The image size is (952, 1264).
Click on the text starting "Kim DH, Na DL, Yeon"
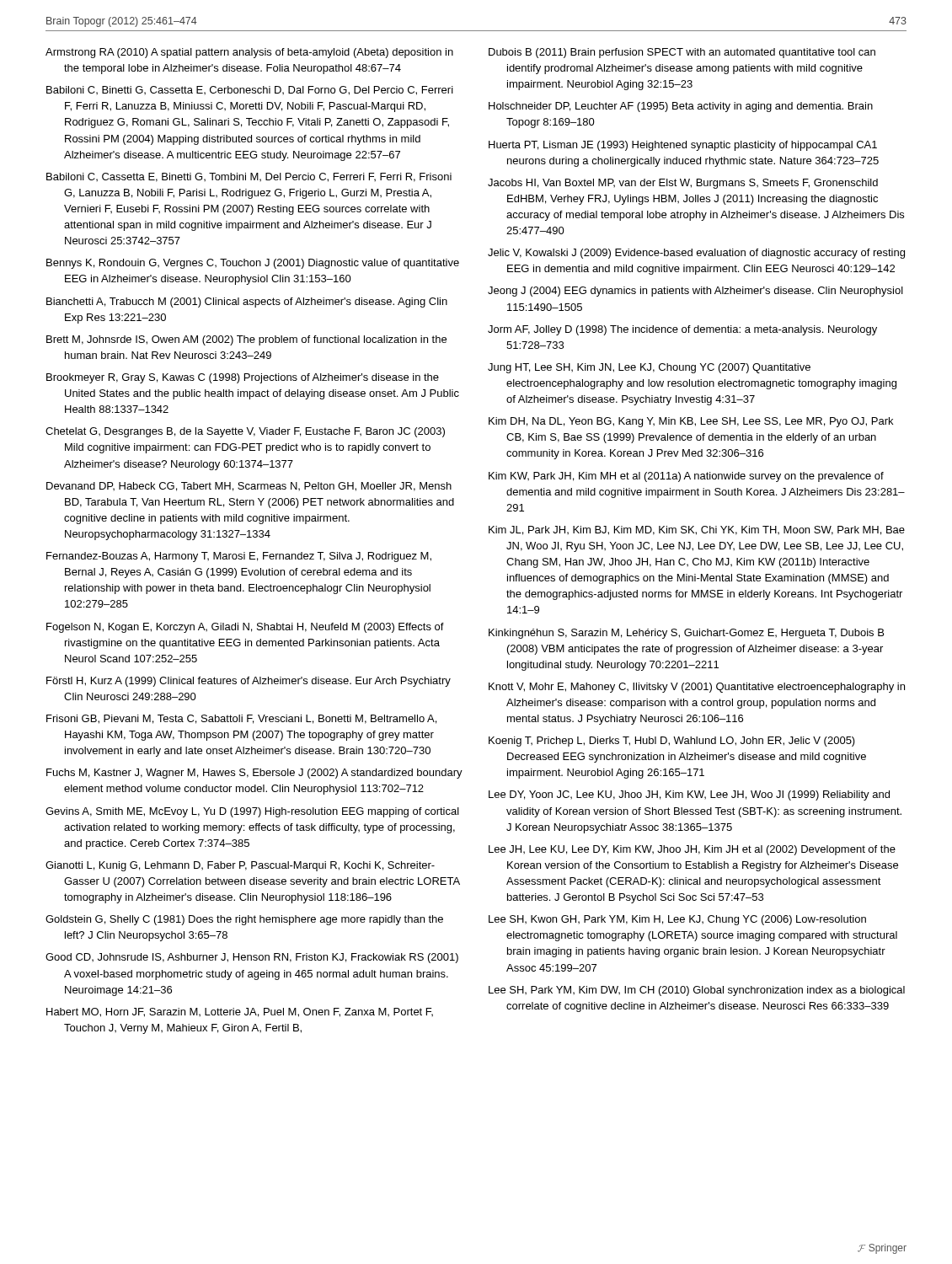691,437
